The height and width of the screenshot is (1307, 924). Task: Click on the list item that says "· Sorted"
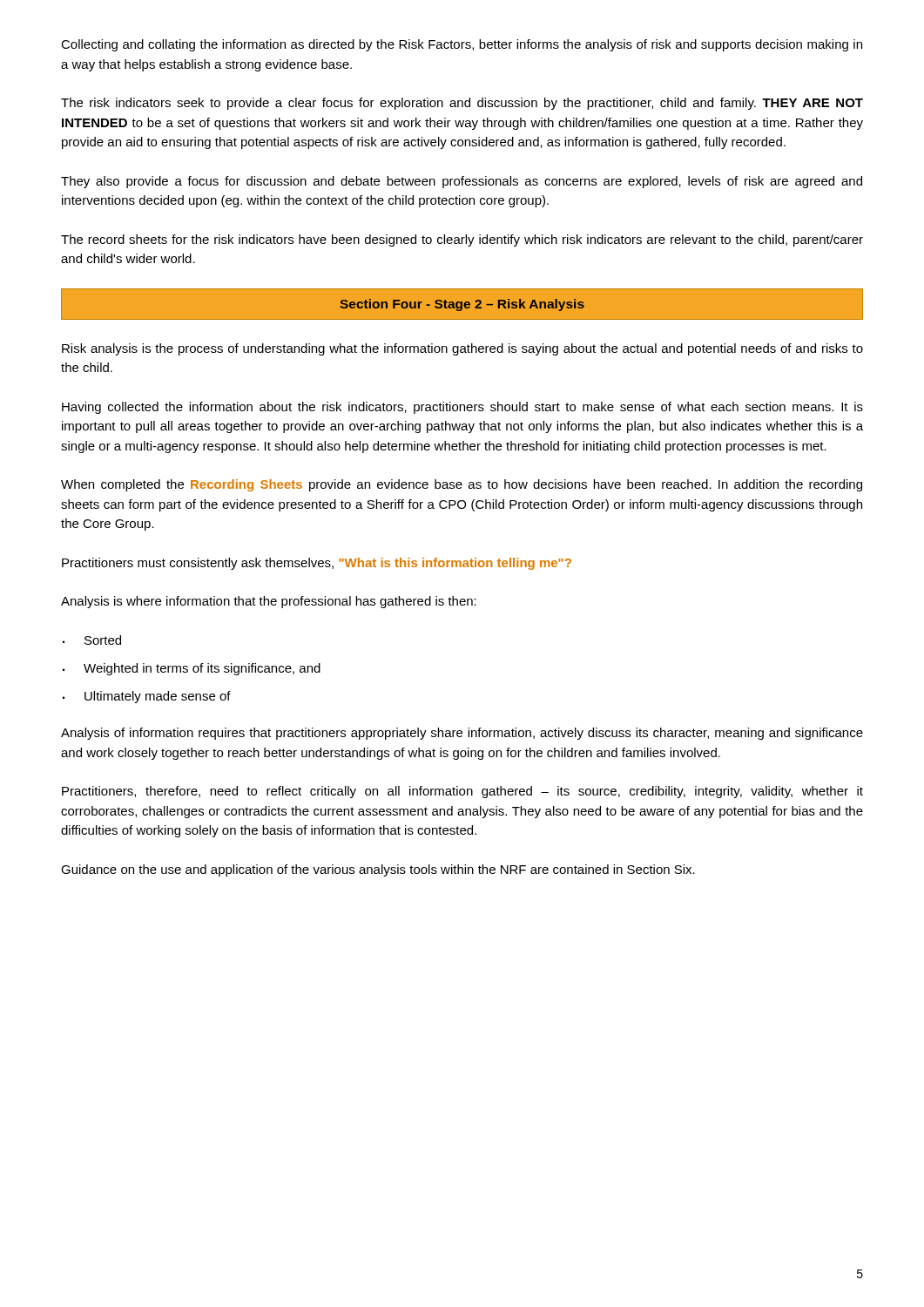pyautogui.click(x=92, y=641)
